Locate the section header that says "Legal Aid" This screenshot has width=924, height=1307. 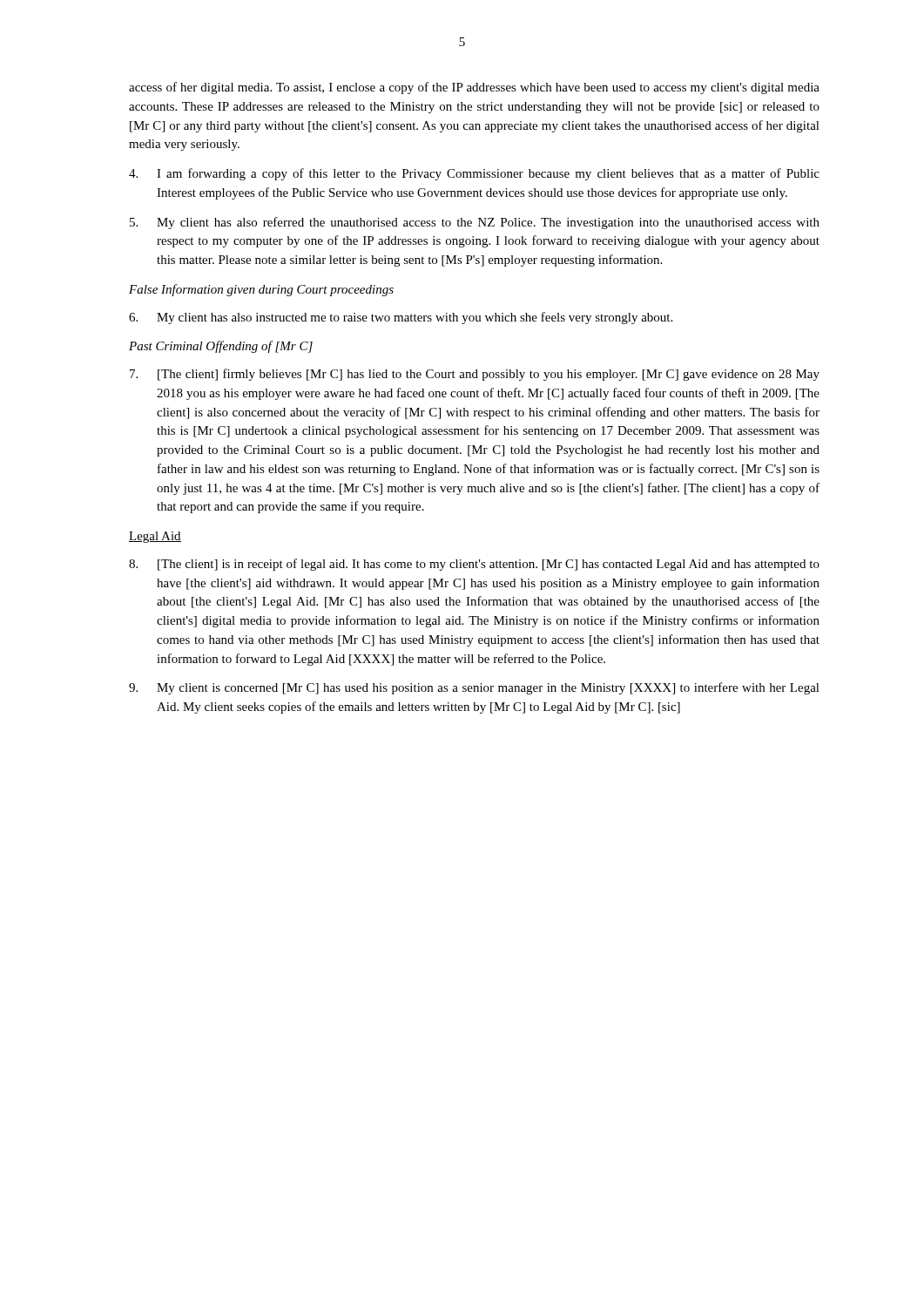pyautogui.click(x=155, y=536)
